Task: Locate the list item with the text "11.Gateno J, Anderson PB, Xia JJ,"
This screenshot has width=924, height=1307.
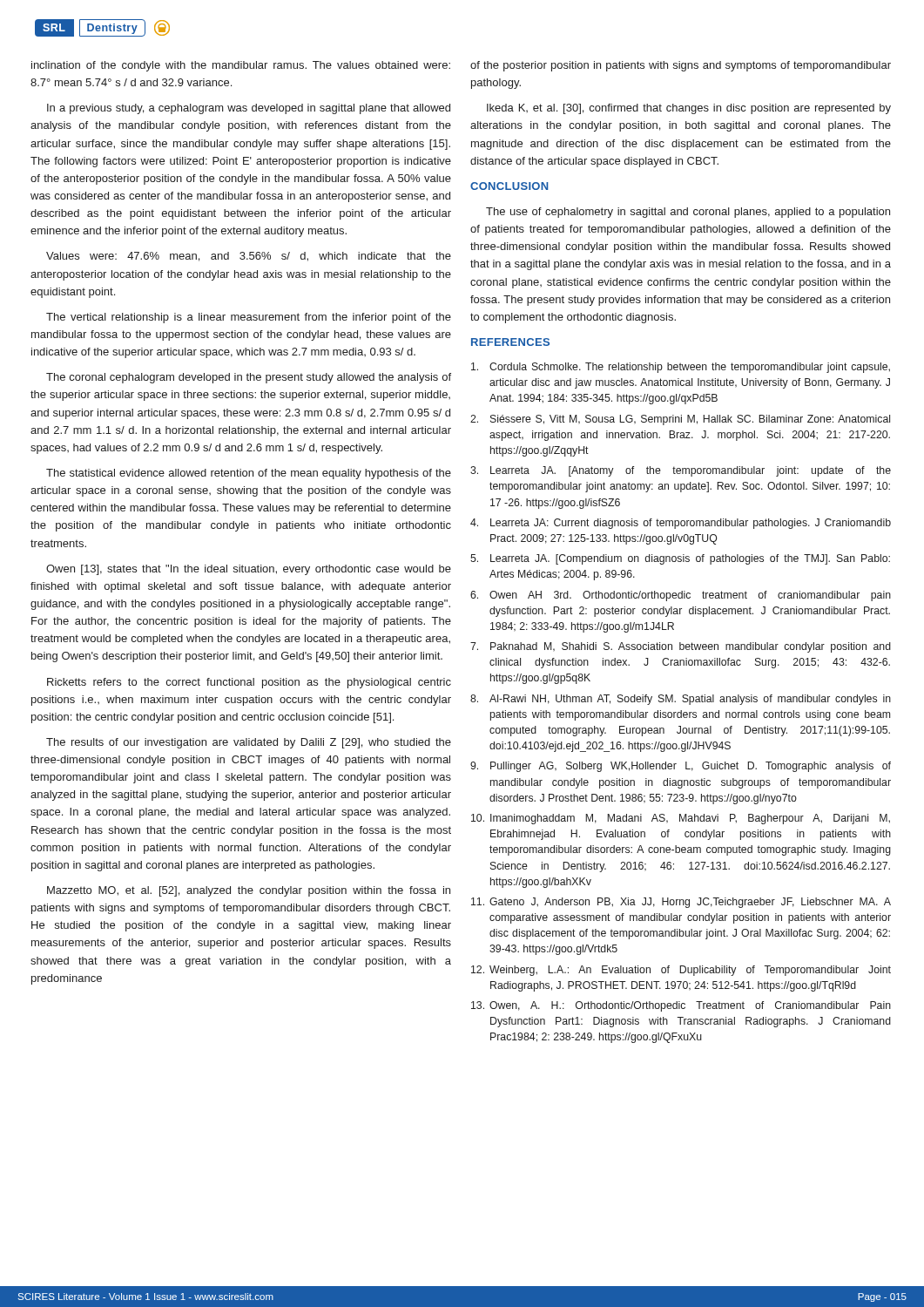Action: pyautogui.click(x=681, y=926)
